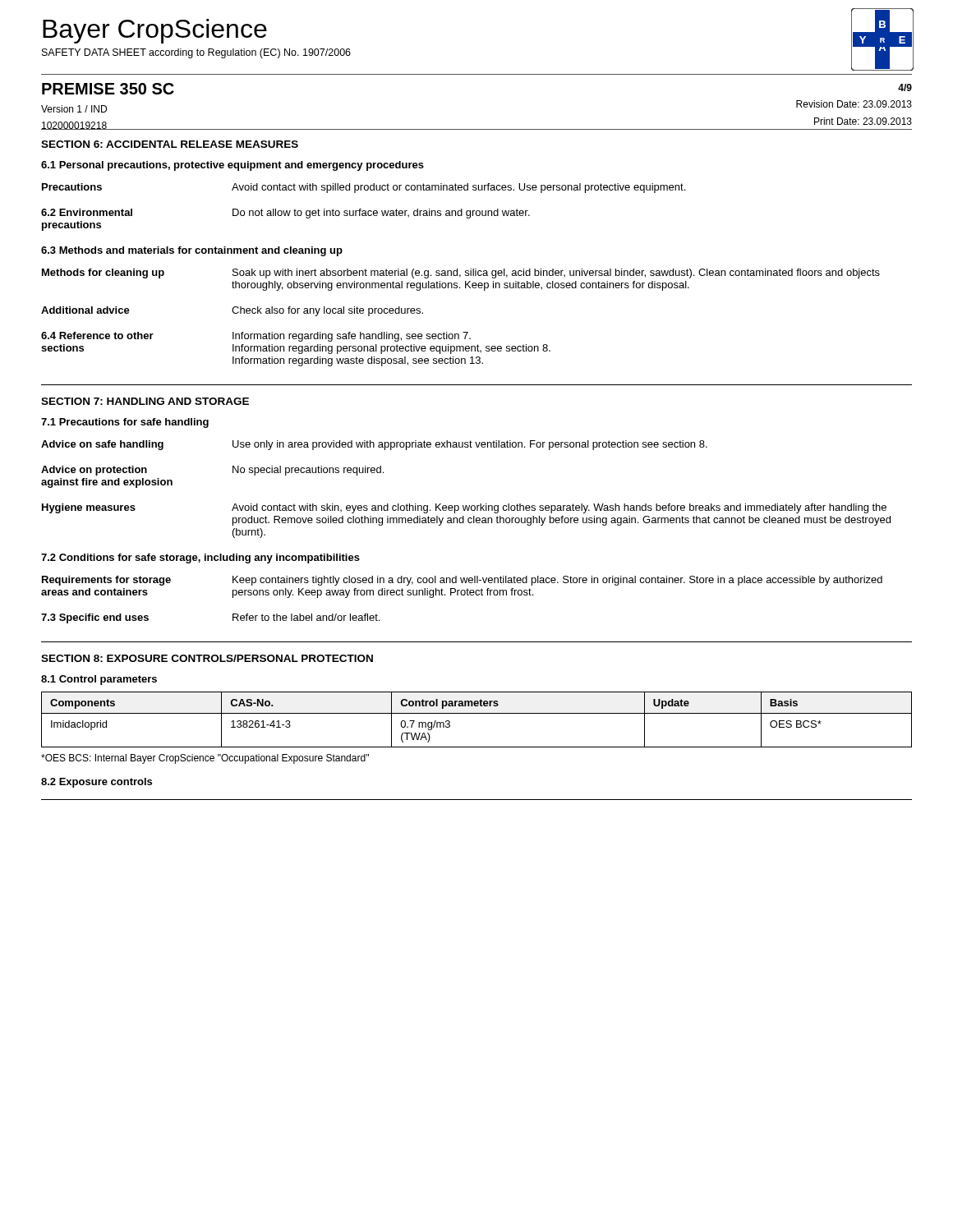Where is the passage that starts "Methods for cleaning up Soak up with inert"?
953x1232 pixels.
tap(476, 278)
